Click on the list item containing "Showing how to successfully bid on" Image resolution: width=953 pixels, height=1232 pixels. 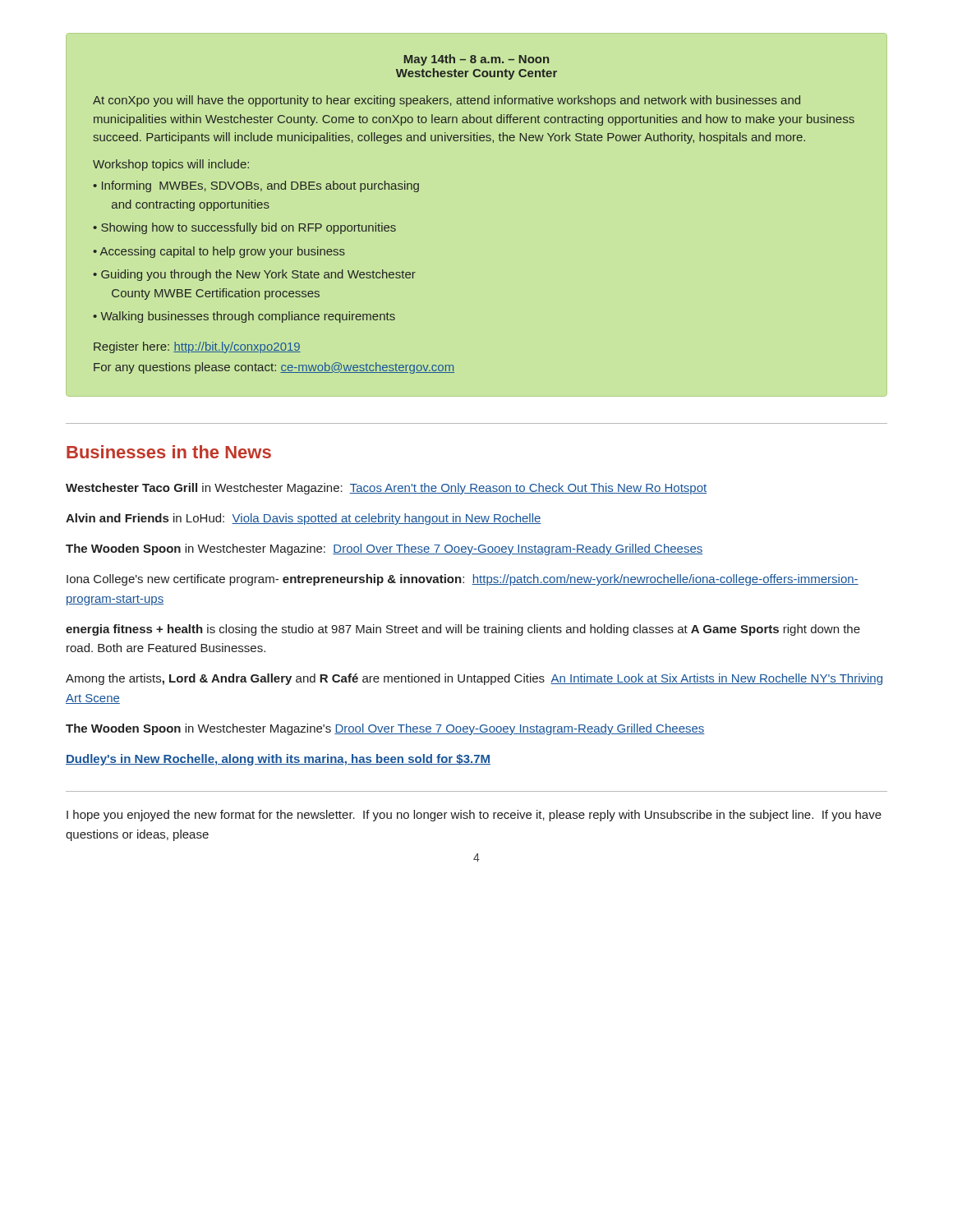pos(248,227)
